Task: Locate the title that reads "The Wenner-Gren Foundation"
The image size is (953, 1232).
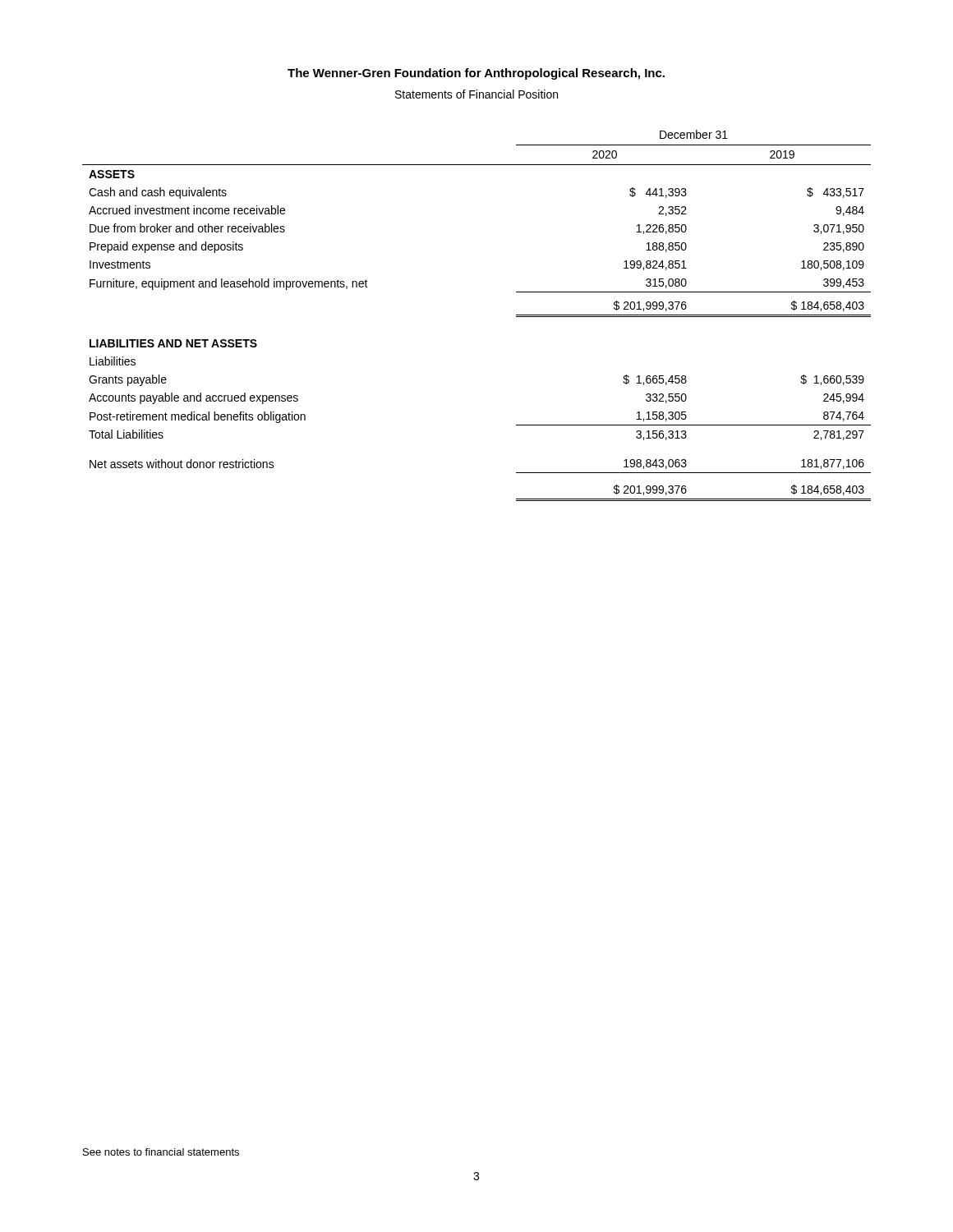Action: 476,73
